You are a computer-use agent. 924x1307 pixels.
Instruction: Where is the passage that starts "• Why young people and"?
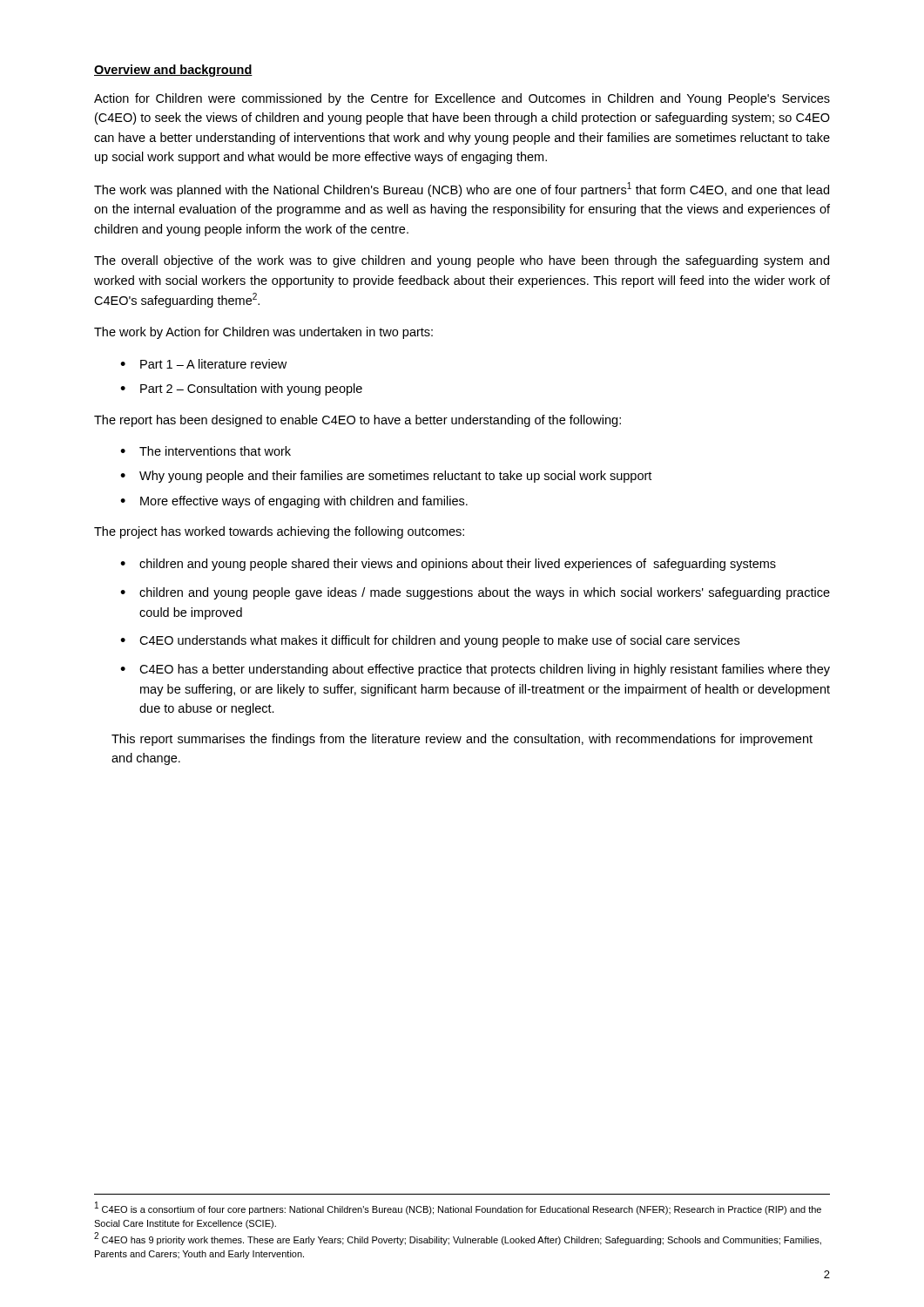pyautogui.click(x=475, y=477)
